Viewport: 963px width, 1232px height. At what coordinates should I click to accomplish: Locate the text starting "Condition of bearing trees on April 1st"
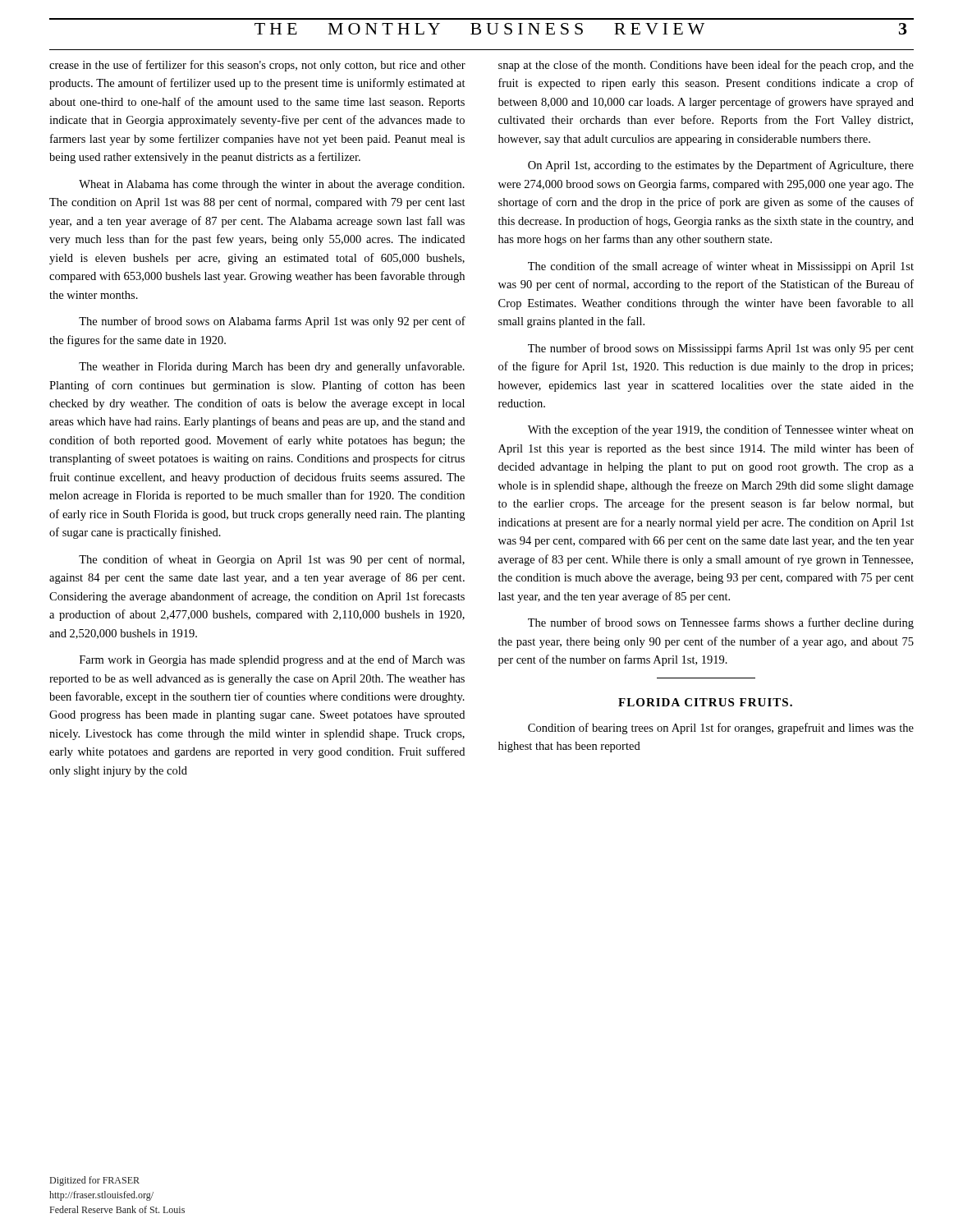click(x=706, y=737)
